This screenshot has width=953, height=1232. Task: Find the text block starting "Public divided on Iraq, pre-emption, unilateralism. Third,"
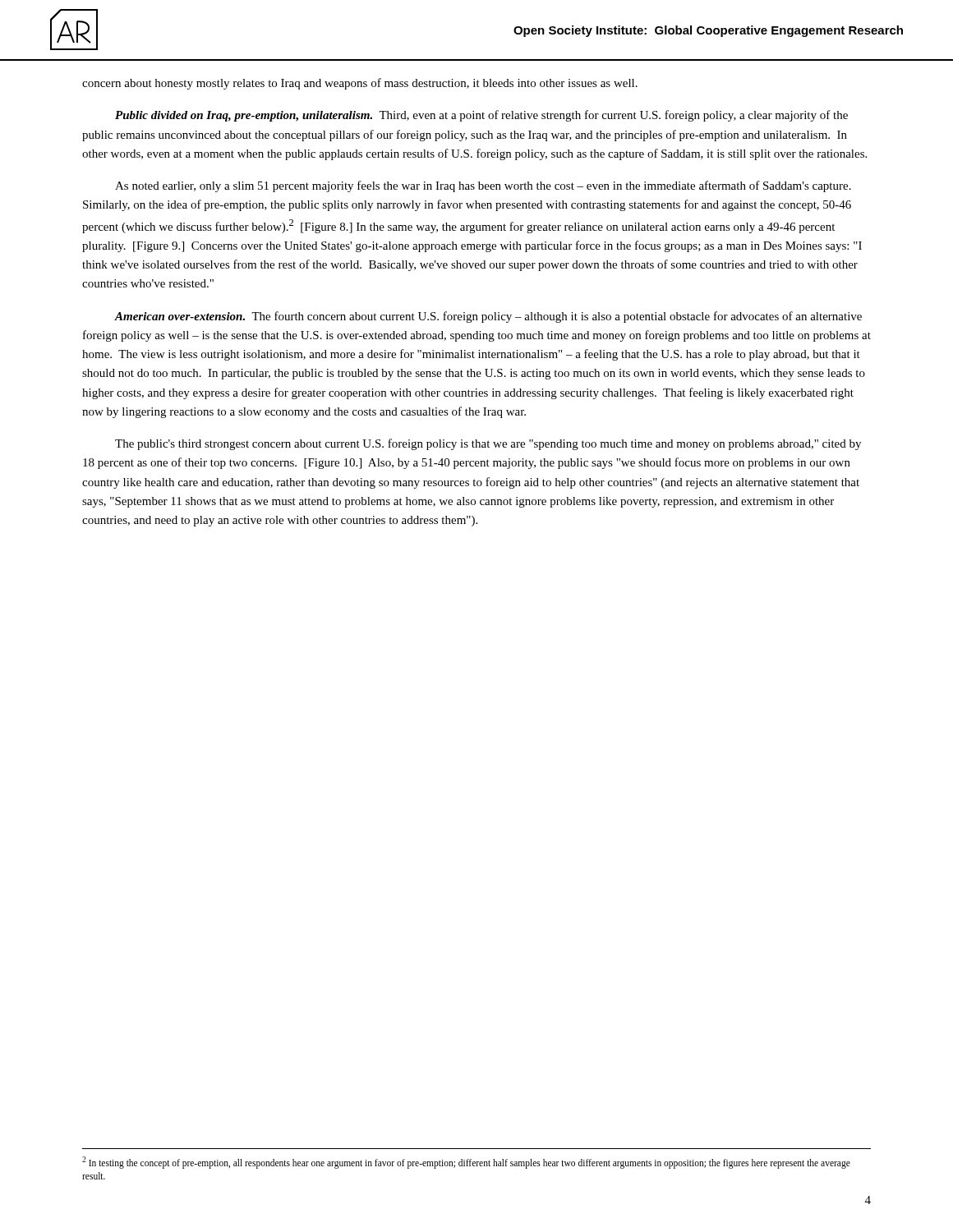(476, 135)
